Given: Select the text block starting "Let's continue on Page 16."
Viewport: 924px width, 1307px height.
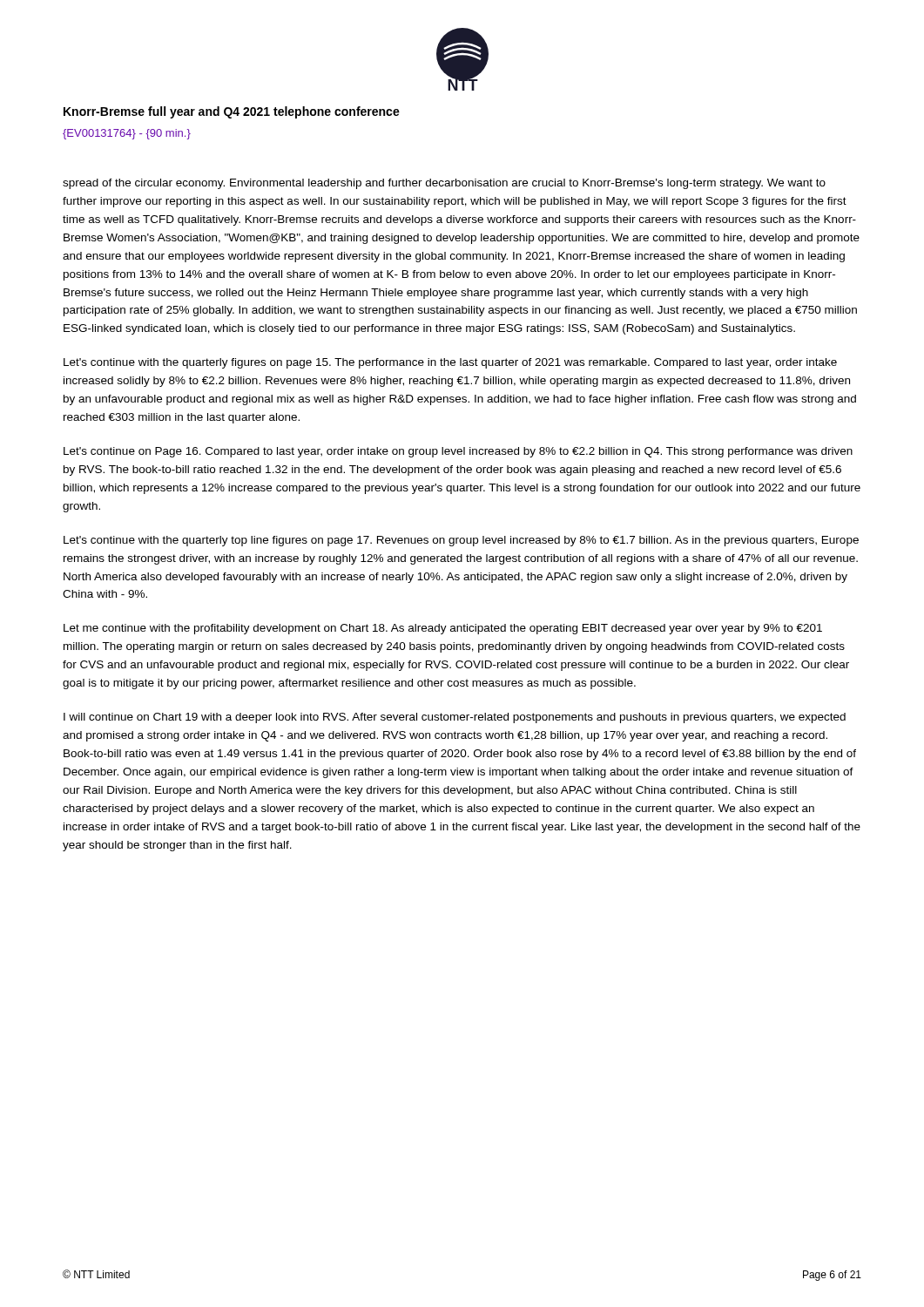Looking at the screenshot, I should [x=462, y=479].
